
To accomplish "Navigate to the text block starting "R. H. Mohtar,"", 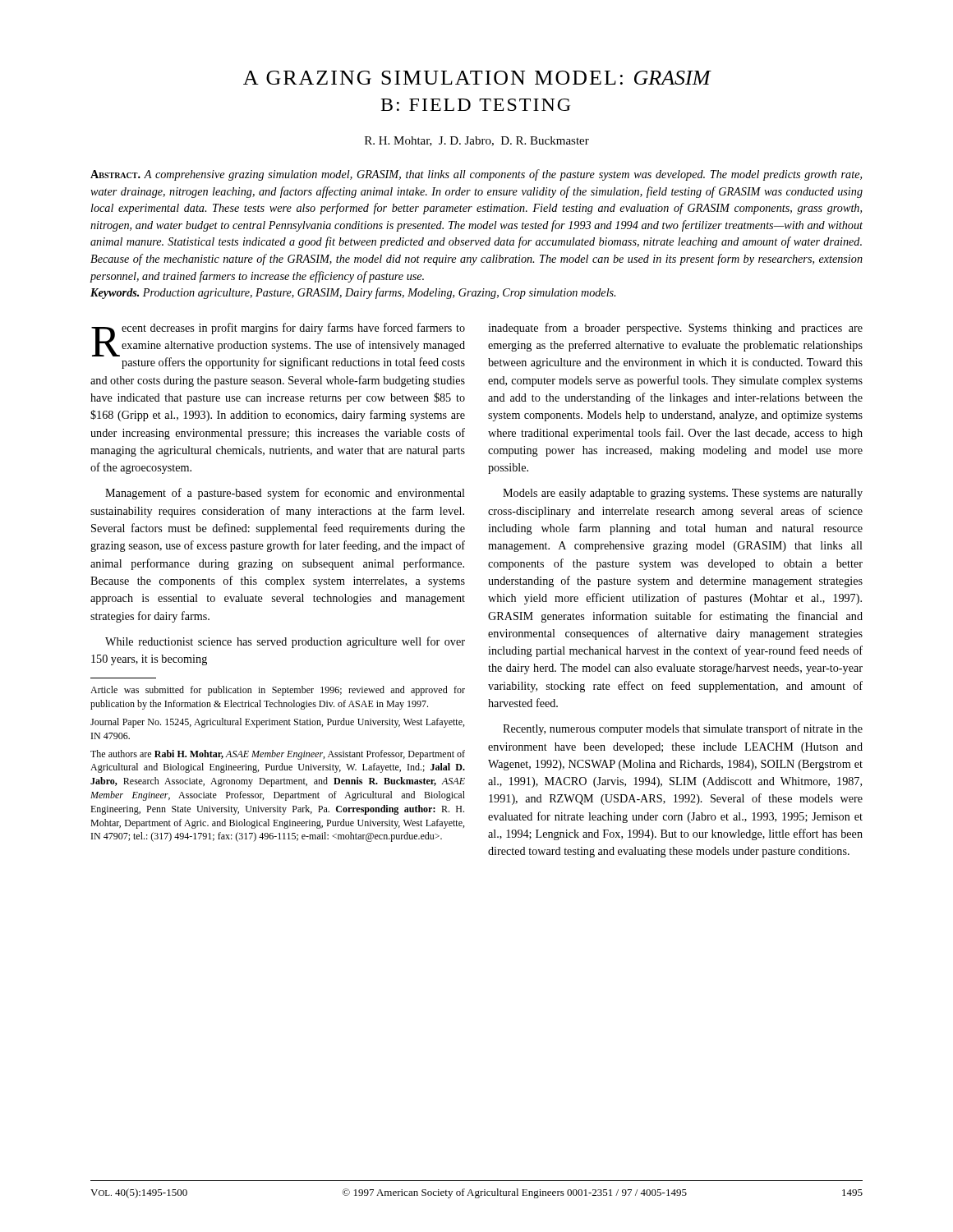I will (476, 140).
